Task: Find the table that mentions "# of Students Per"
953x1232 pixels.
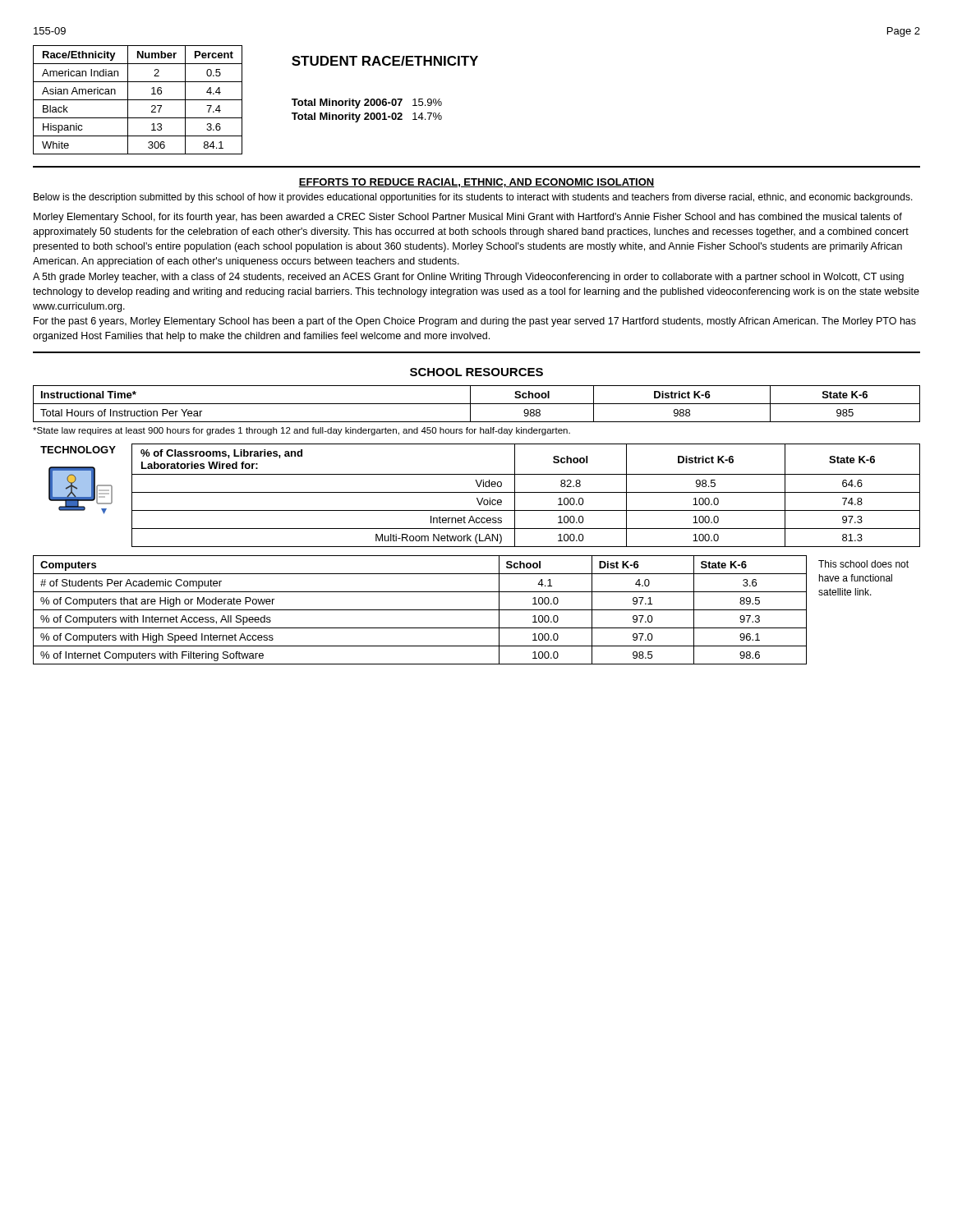Action: 420,610
